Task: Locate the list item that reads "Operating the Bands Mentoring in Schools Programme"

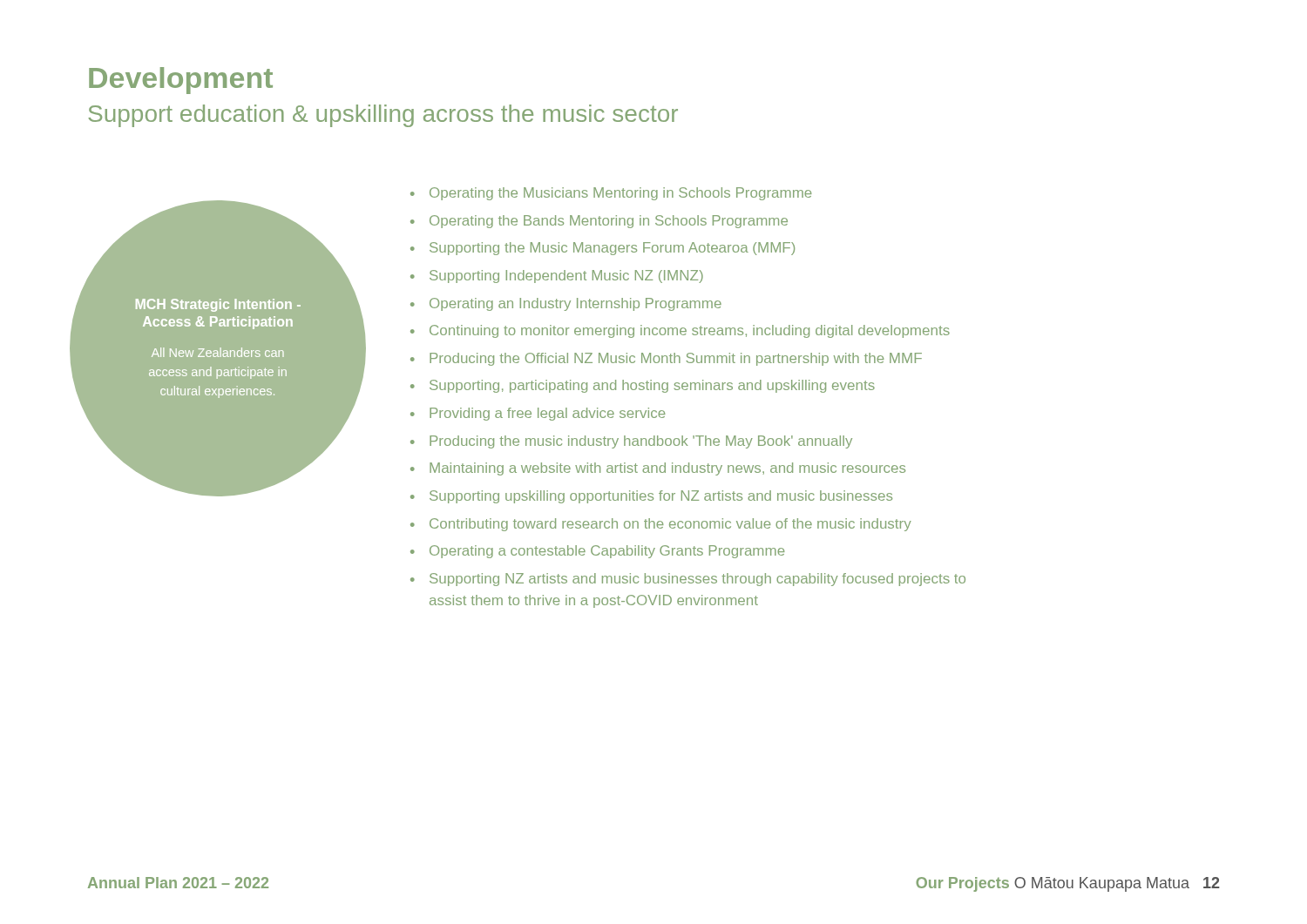Action: coord(609,220)
